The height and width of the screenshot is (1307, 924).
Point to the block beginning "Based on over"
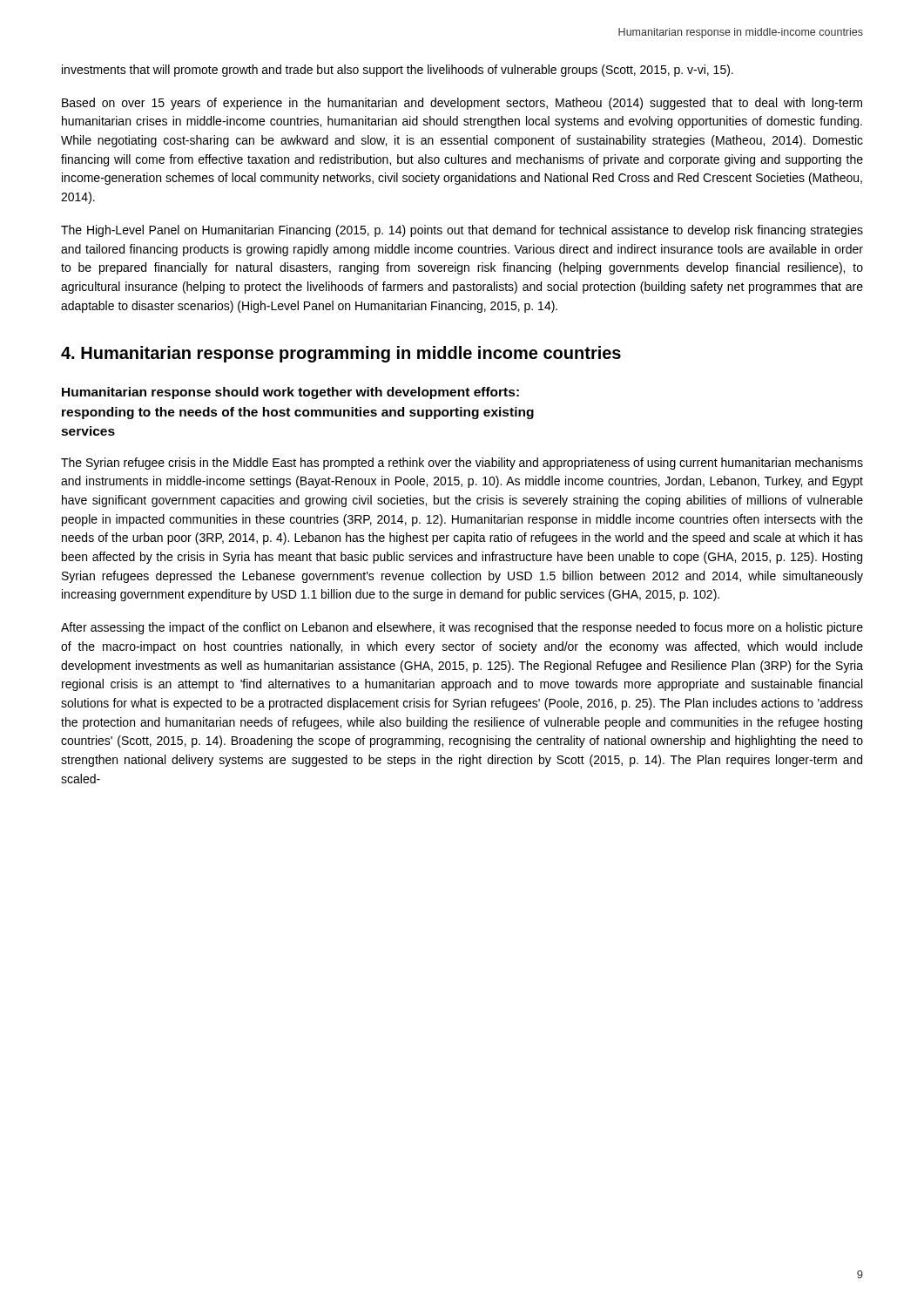tap(462, 151)
